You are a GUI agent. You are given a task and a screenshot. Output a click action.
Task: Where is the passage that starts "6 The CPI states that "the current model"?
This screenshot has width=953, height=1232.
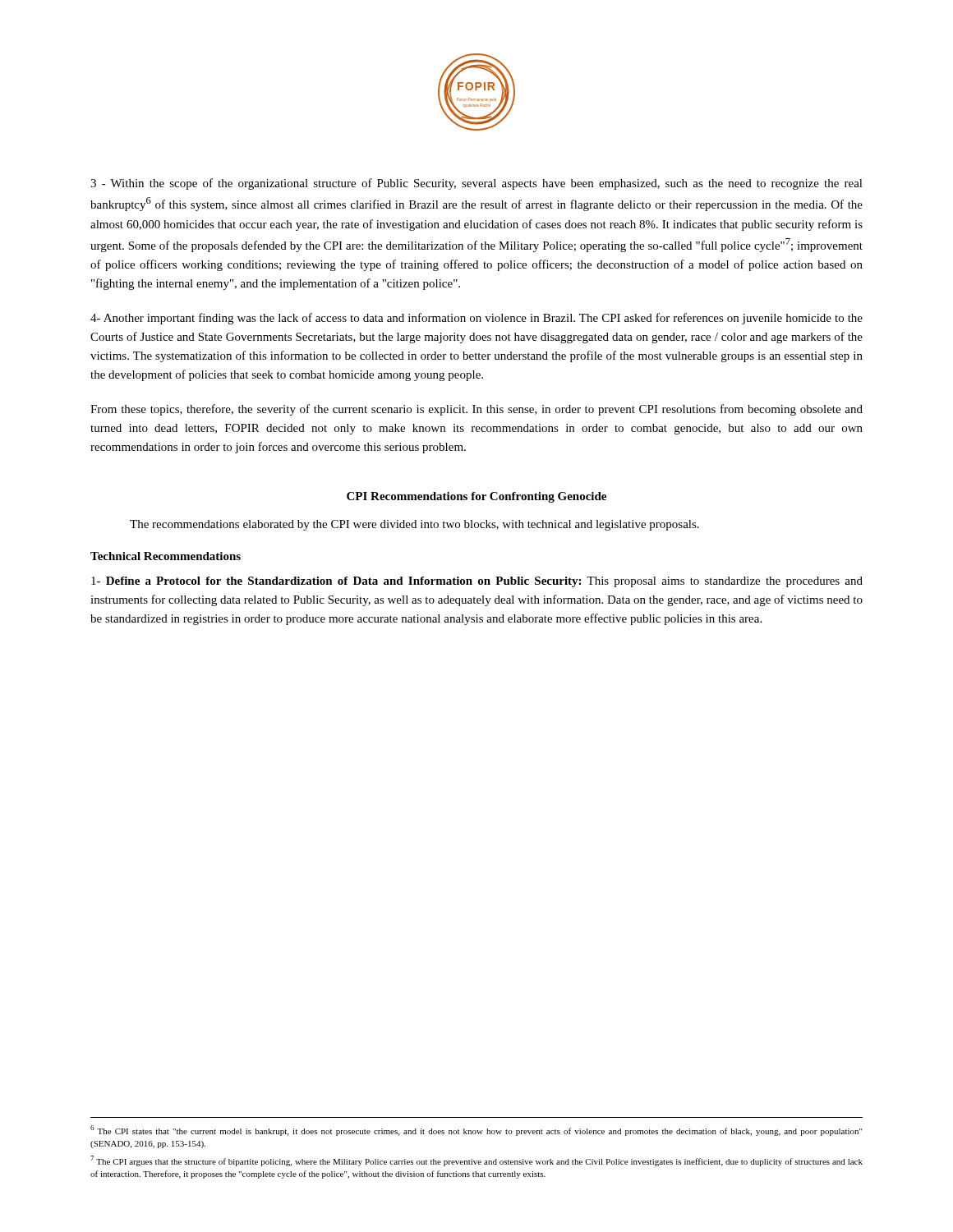(476, 1136)
